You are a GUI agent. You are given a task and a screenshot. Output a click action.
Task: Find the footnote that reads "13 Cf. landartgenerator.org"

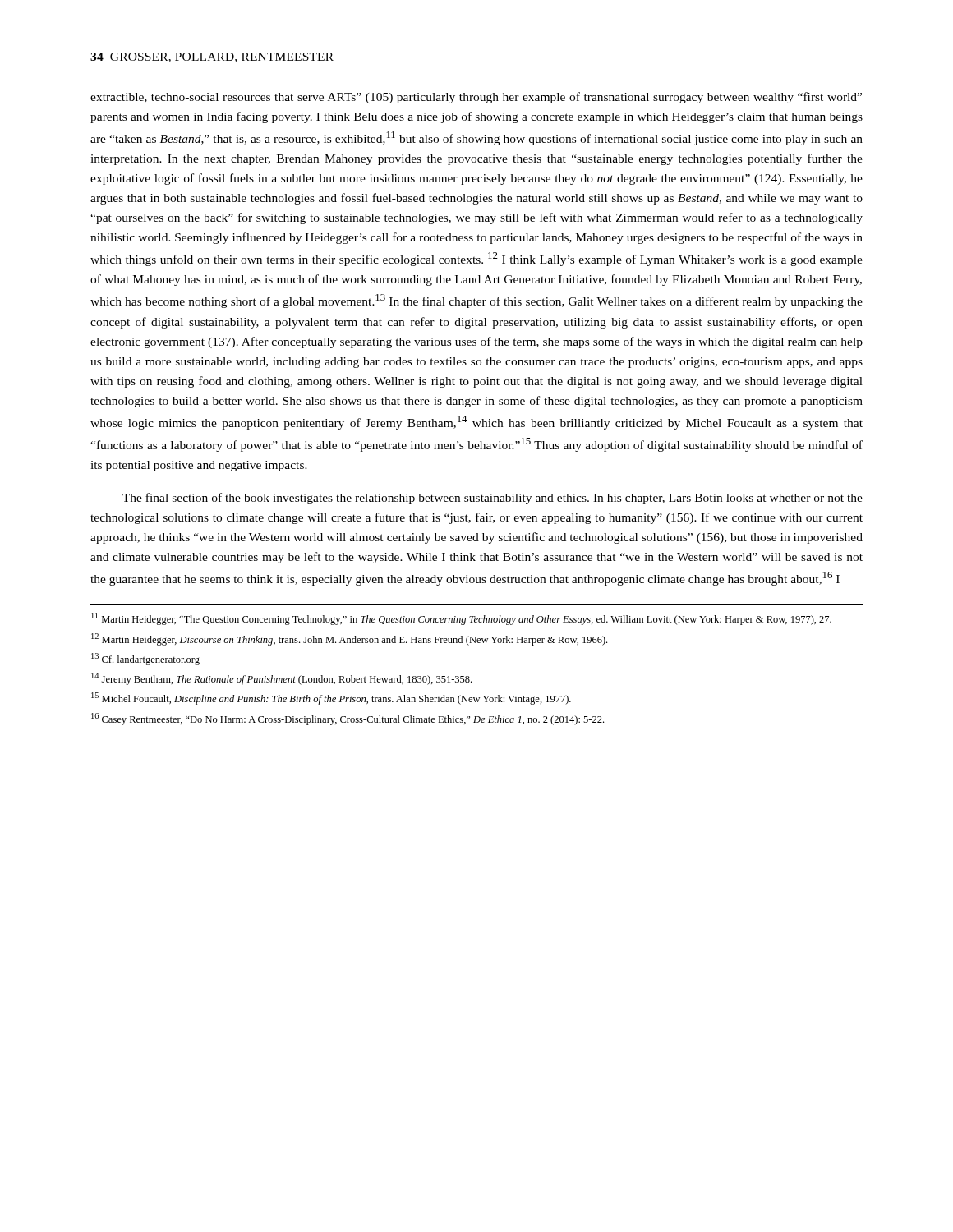pyautogui.click(x=145, y=658)
